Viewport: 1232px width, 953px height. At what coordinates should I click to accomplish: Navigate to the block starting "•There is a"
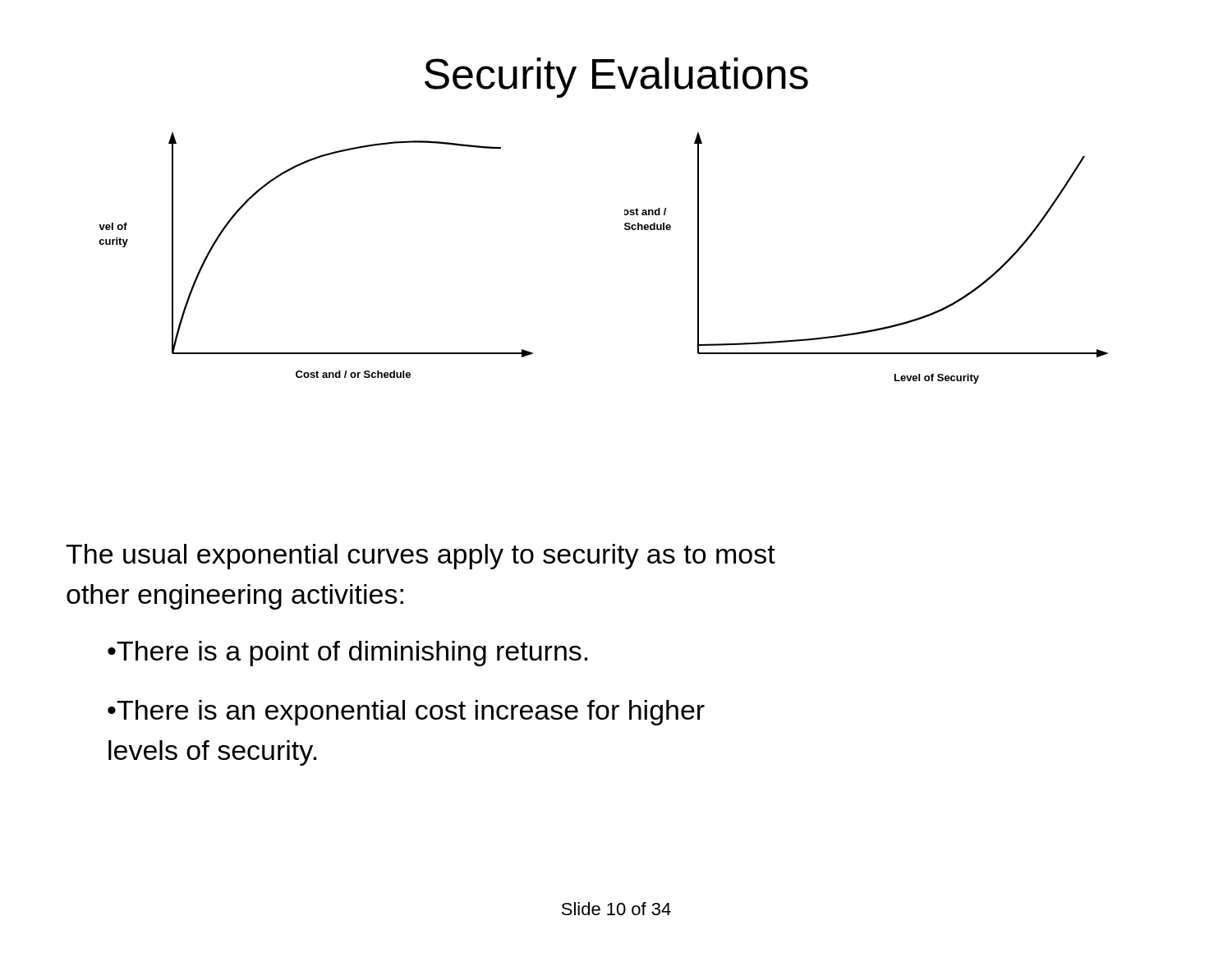tap(348, 651)
